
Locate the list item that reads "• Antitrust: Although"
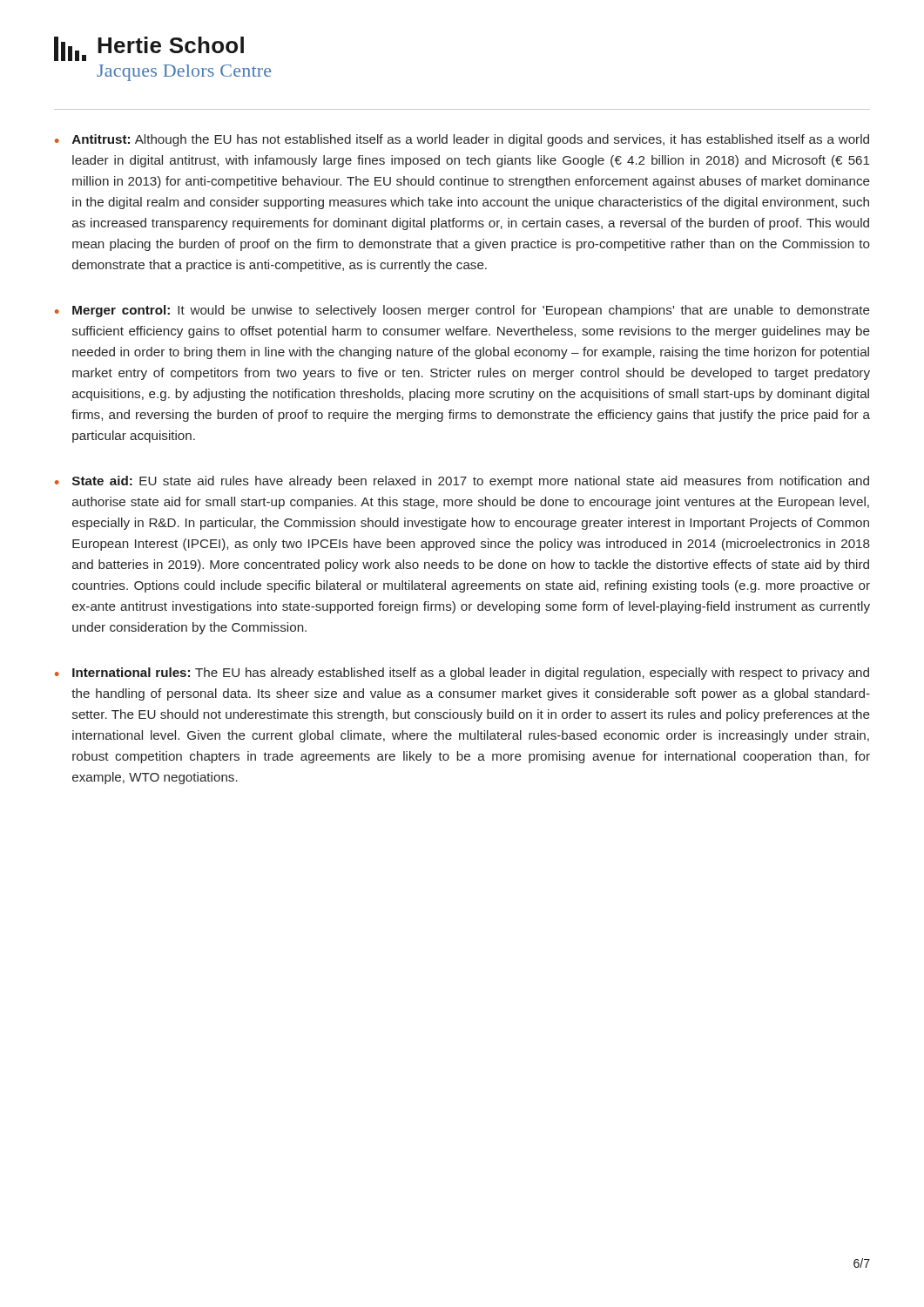coord(462,202)
